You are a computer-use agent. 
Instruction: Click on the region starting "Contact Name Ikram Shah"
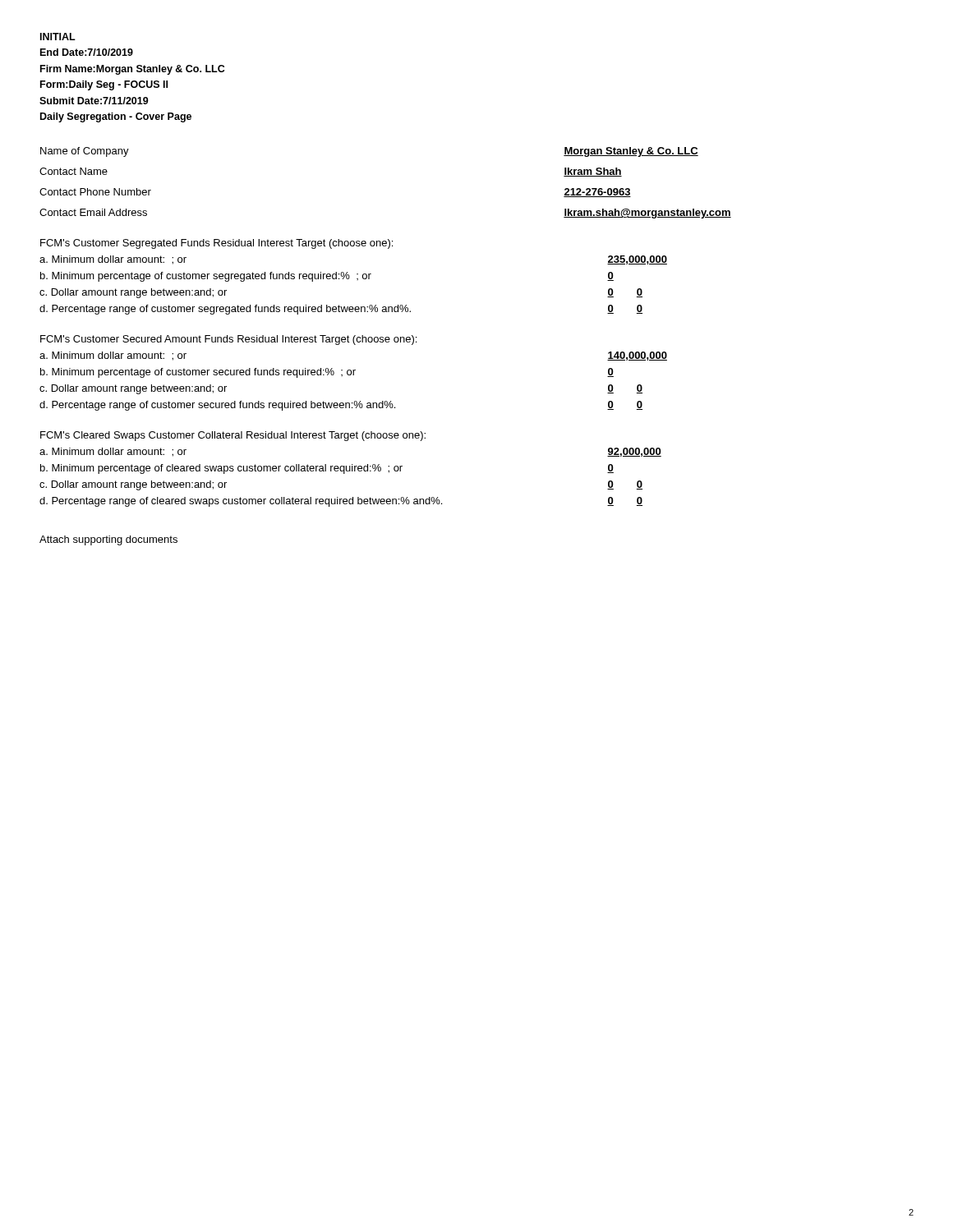(67, 172)
